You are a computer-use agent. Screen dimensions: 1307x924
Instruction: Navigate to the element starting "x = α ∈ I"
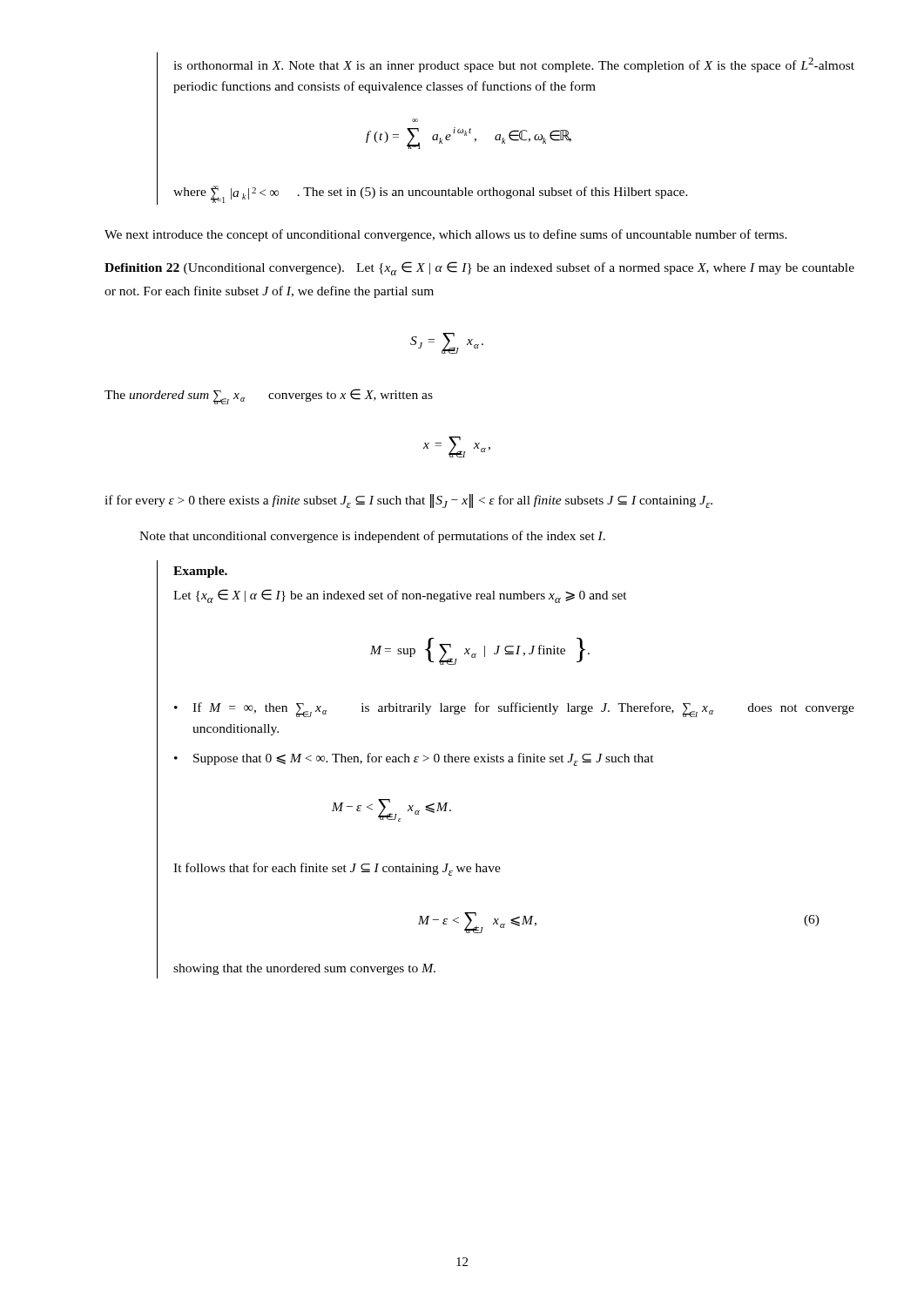(x=479, y=448)
